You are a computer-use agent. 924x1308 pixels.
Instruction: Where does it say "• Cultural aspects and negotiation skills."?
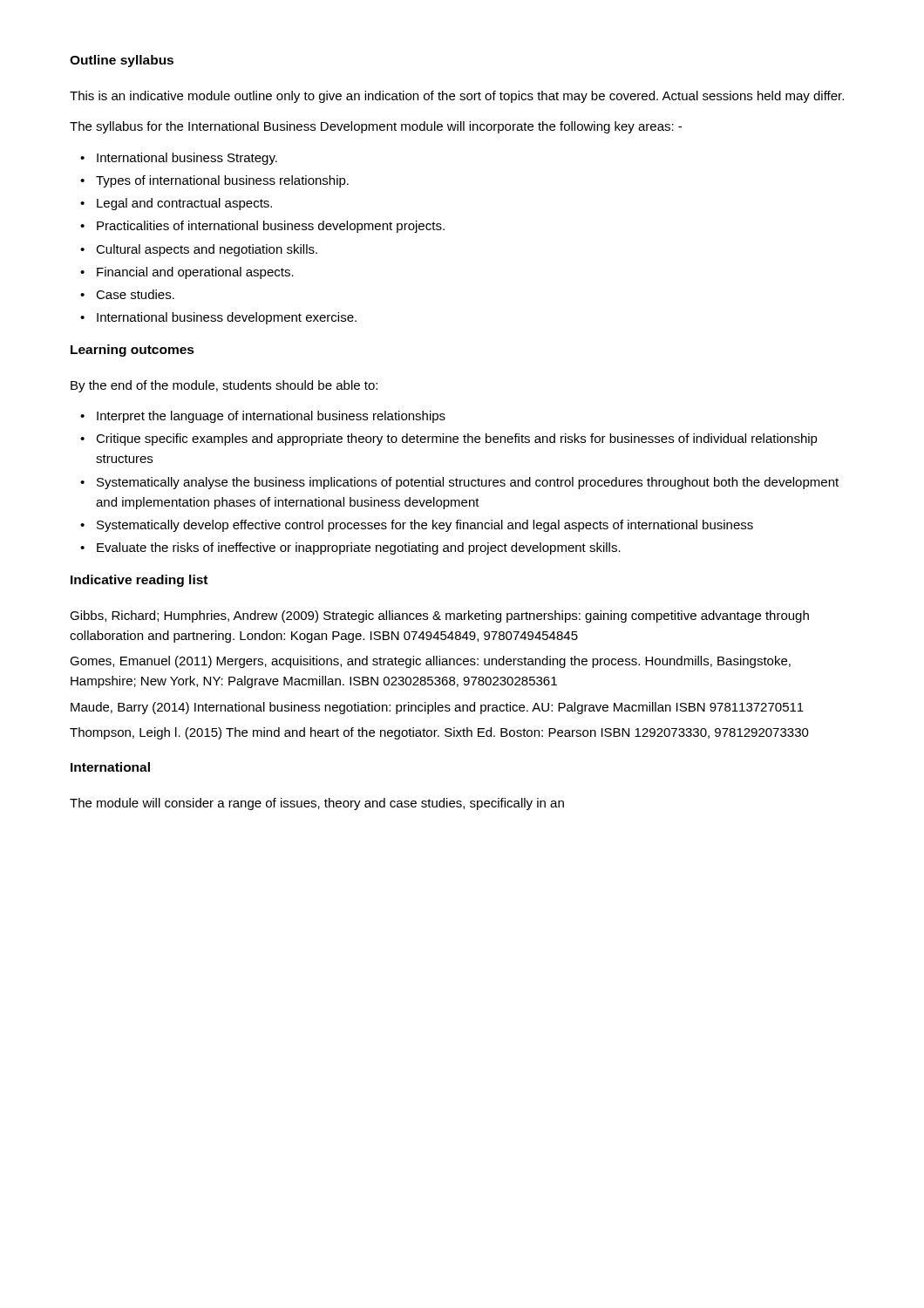point(199,249)
